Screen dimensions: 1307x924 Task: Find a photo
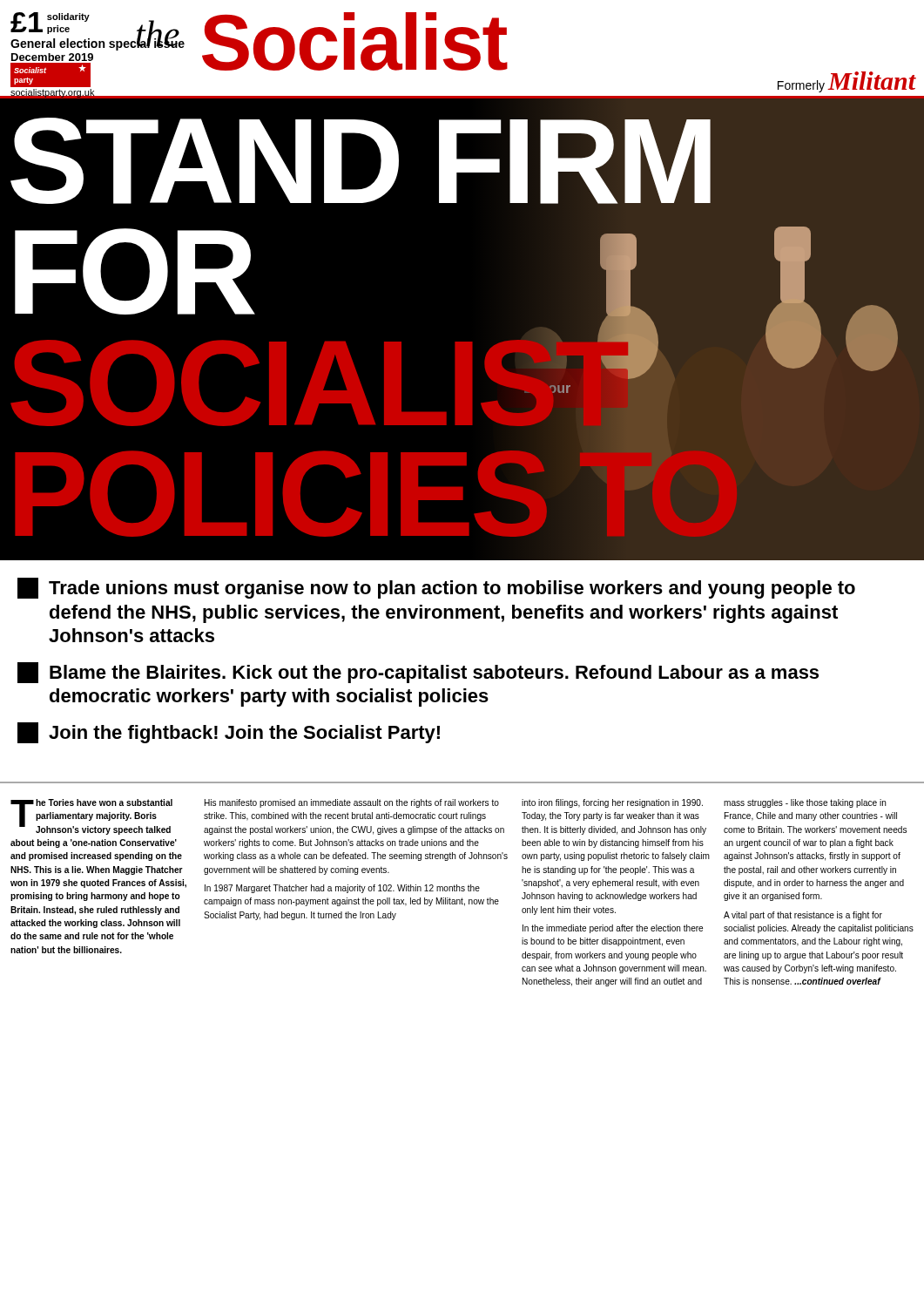(x=462, y=329)
